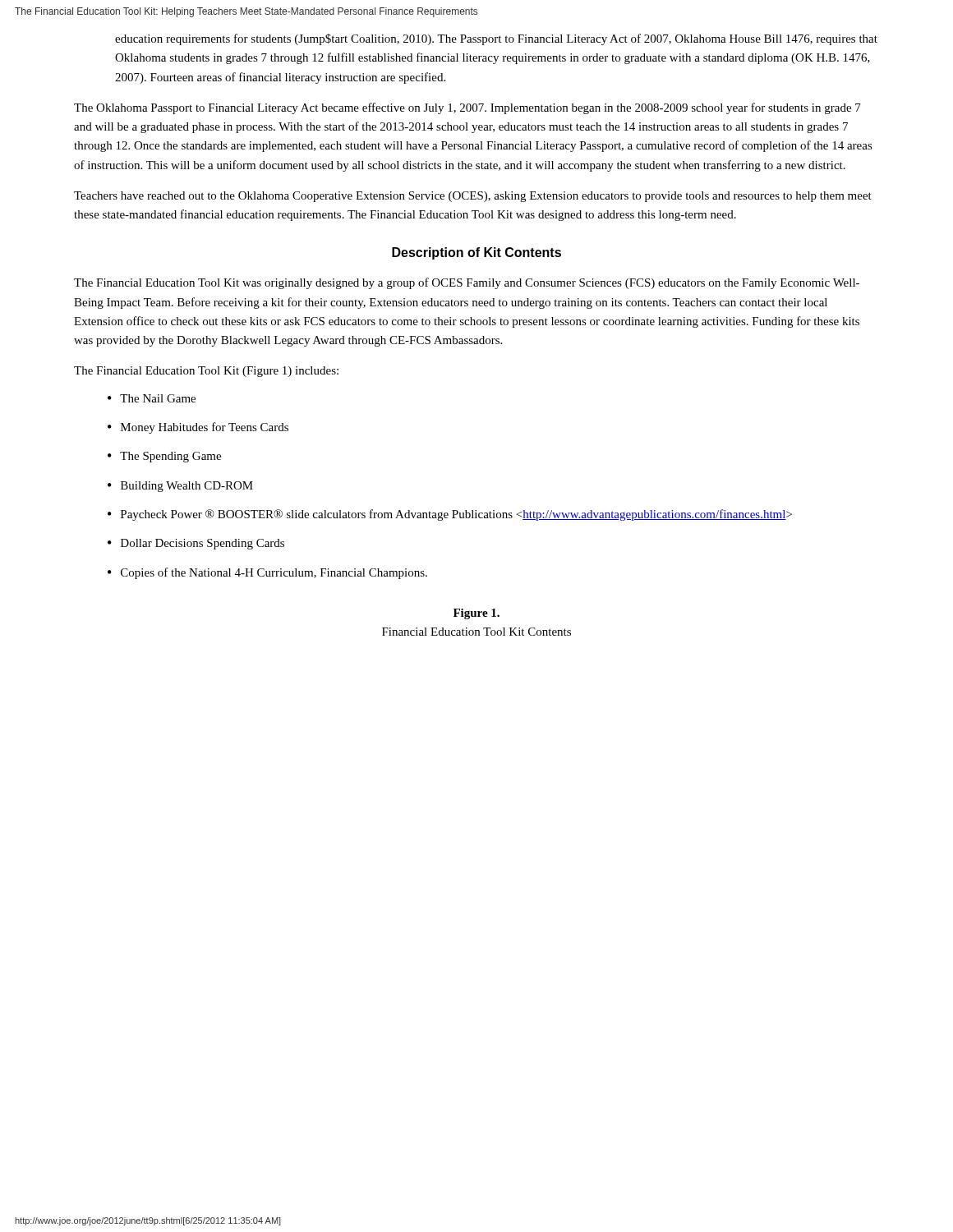The width and height of the screenshot is (953, 1232).
Task: Locate the text "• Money Habitudes for Teens Cards"
Action: (x=198, y=428)
